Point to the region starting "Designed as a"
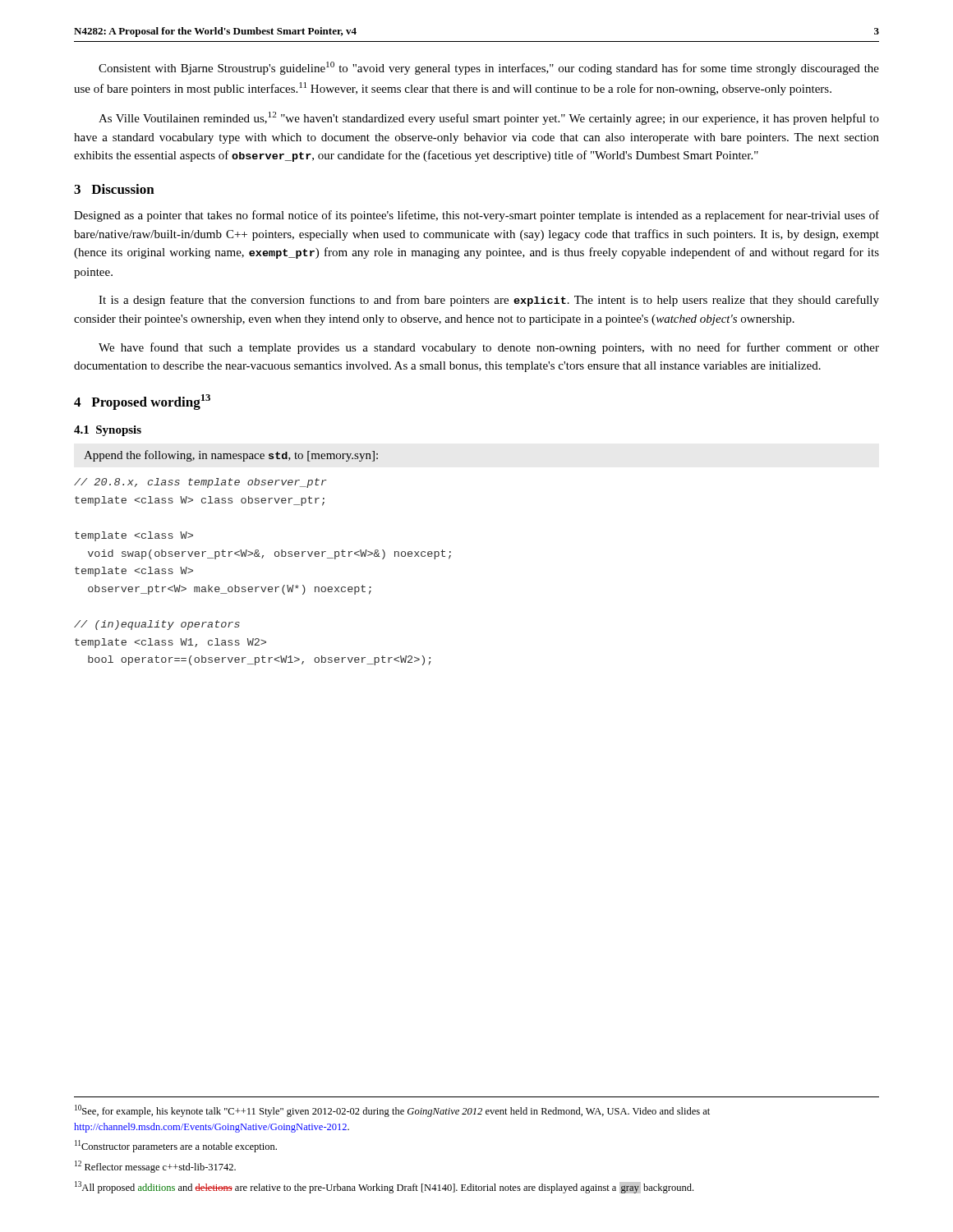The width and height of the screenshot is (953, 1232). (x=476, y=244)
